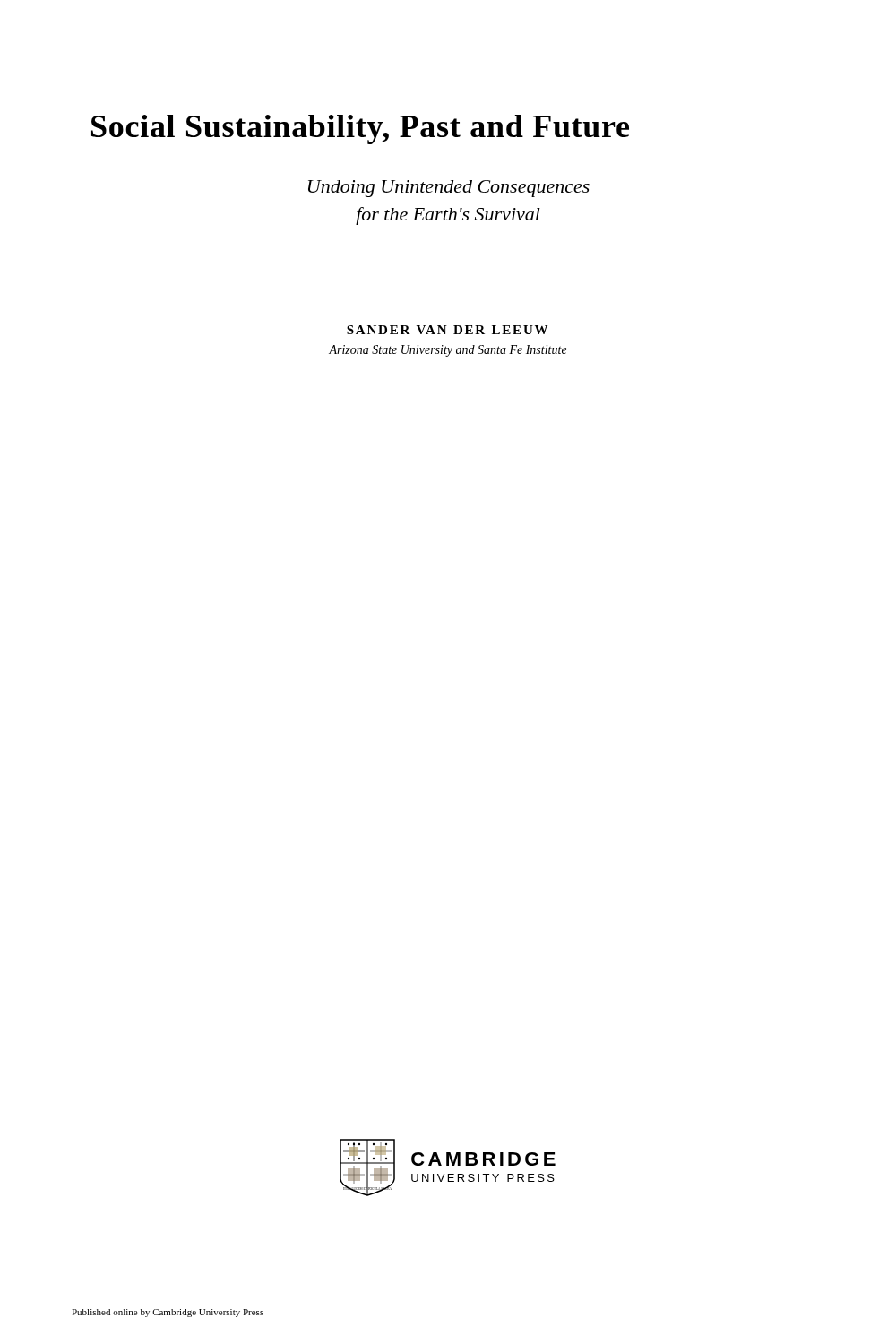Select the logo

(448, 1168)
